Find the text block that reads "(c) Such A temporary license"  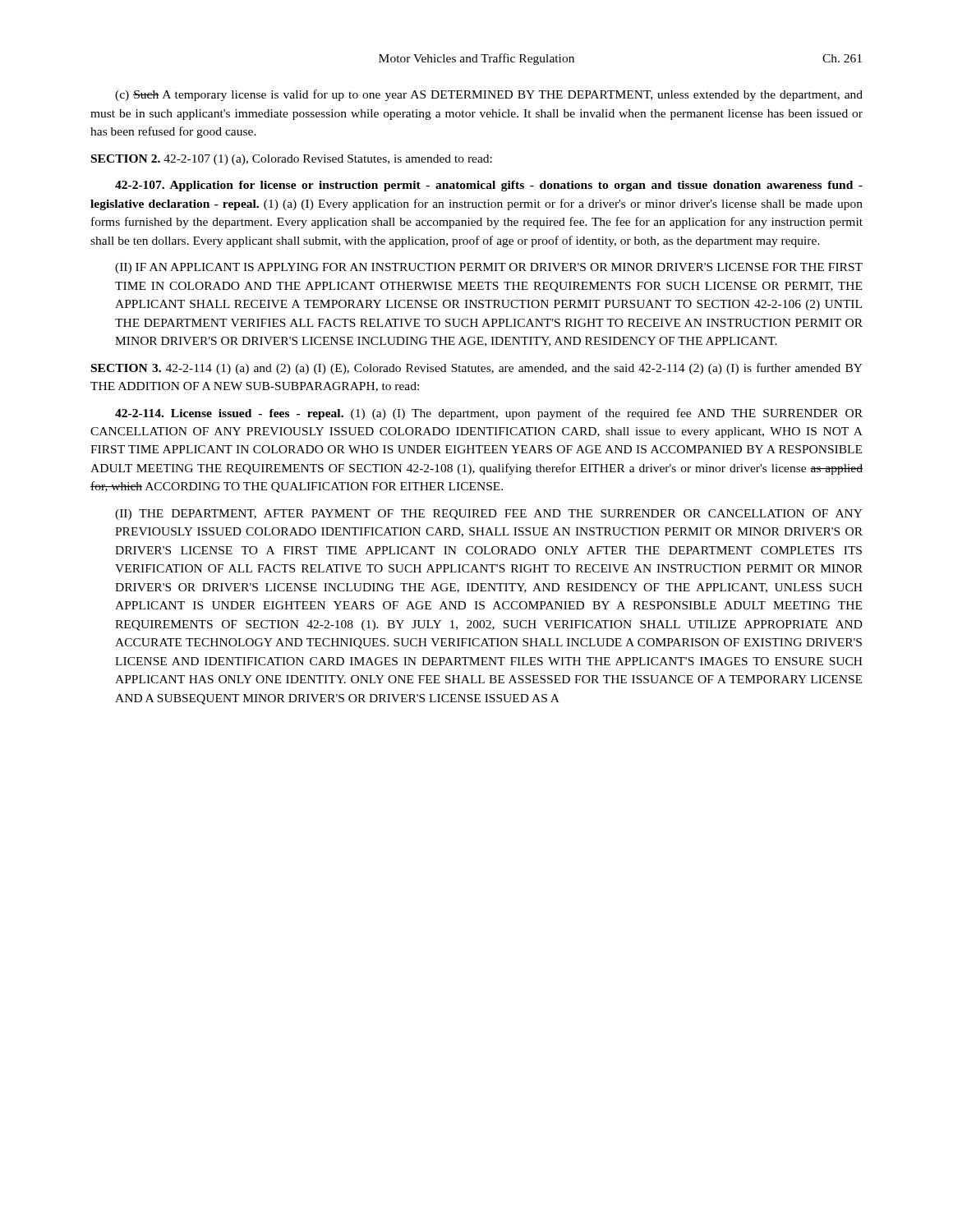click(x=476, y=113)
